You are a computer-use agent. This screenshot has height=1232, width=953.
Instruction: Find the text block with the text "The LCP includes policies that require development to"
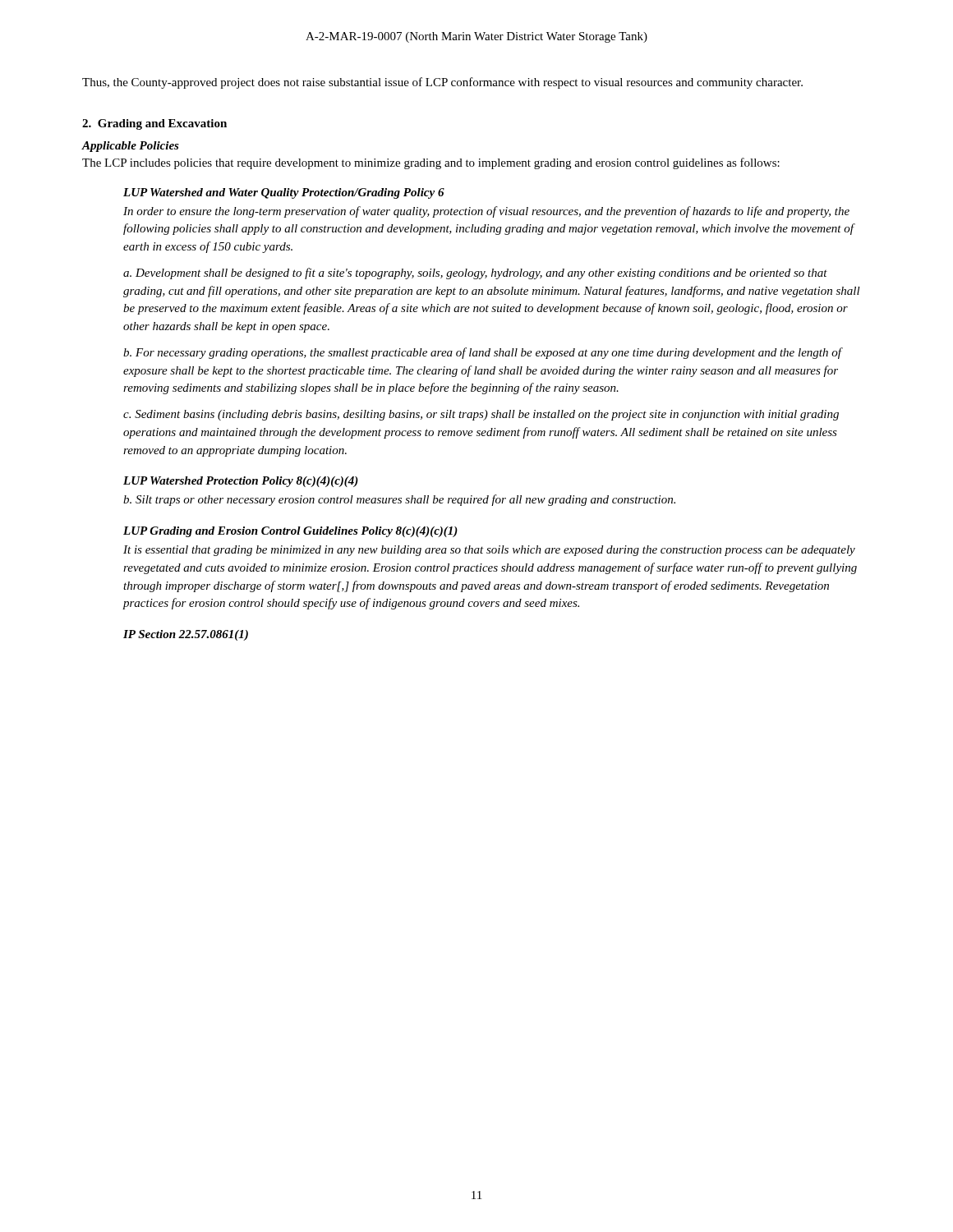pos(431,162)
